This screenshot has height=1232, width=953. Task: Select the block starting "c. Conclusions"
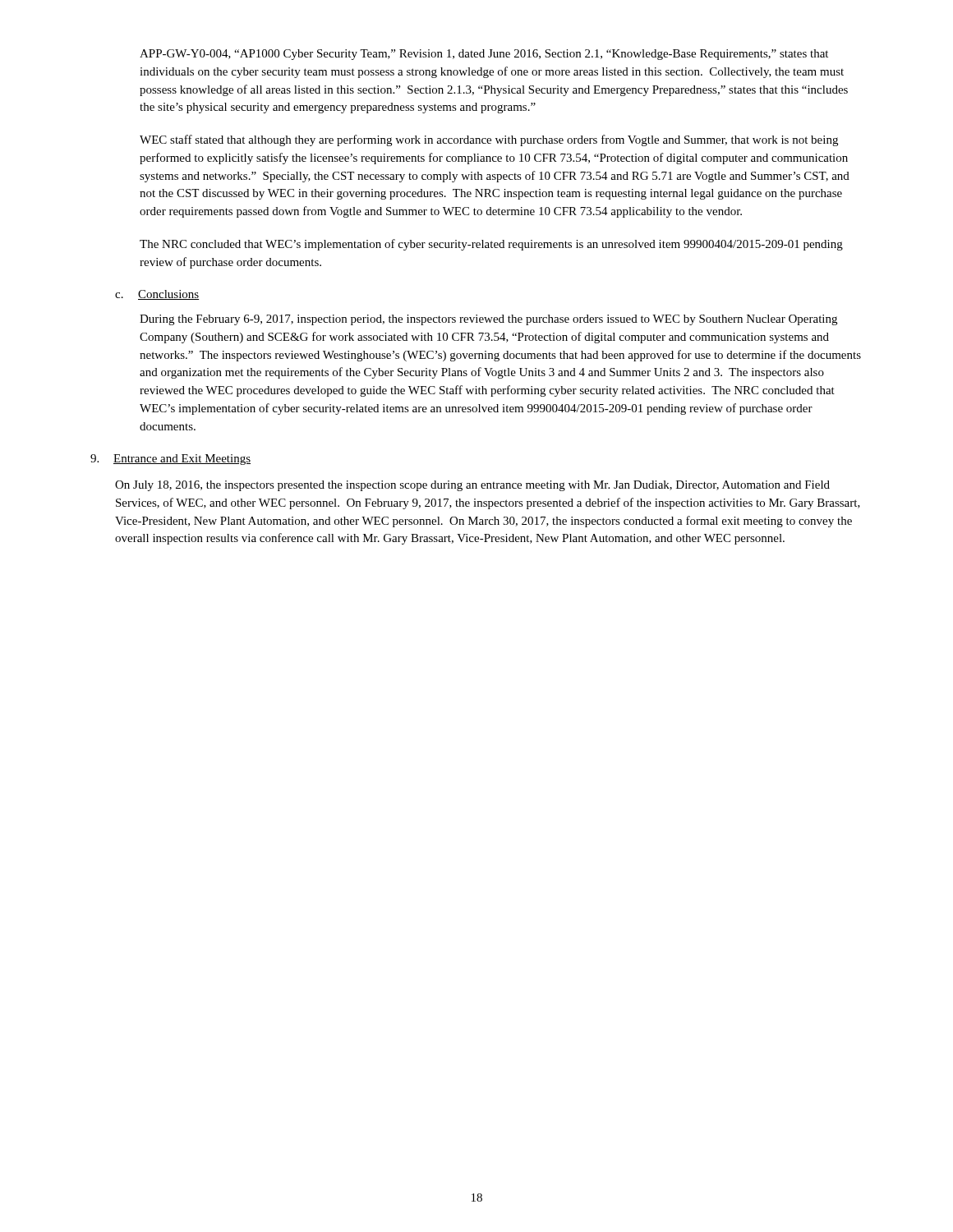pos(157,295)
